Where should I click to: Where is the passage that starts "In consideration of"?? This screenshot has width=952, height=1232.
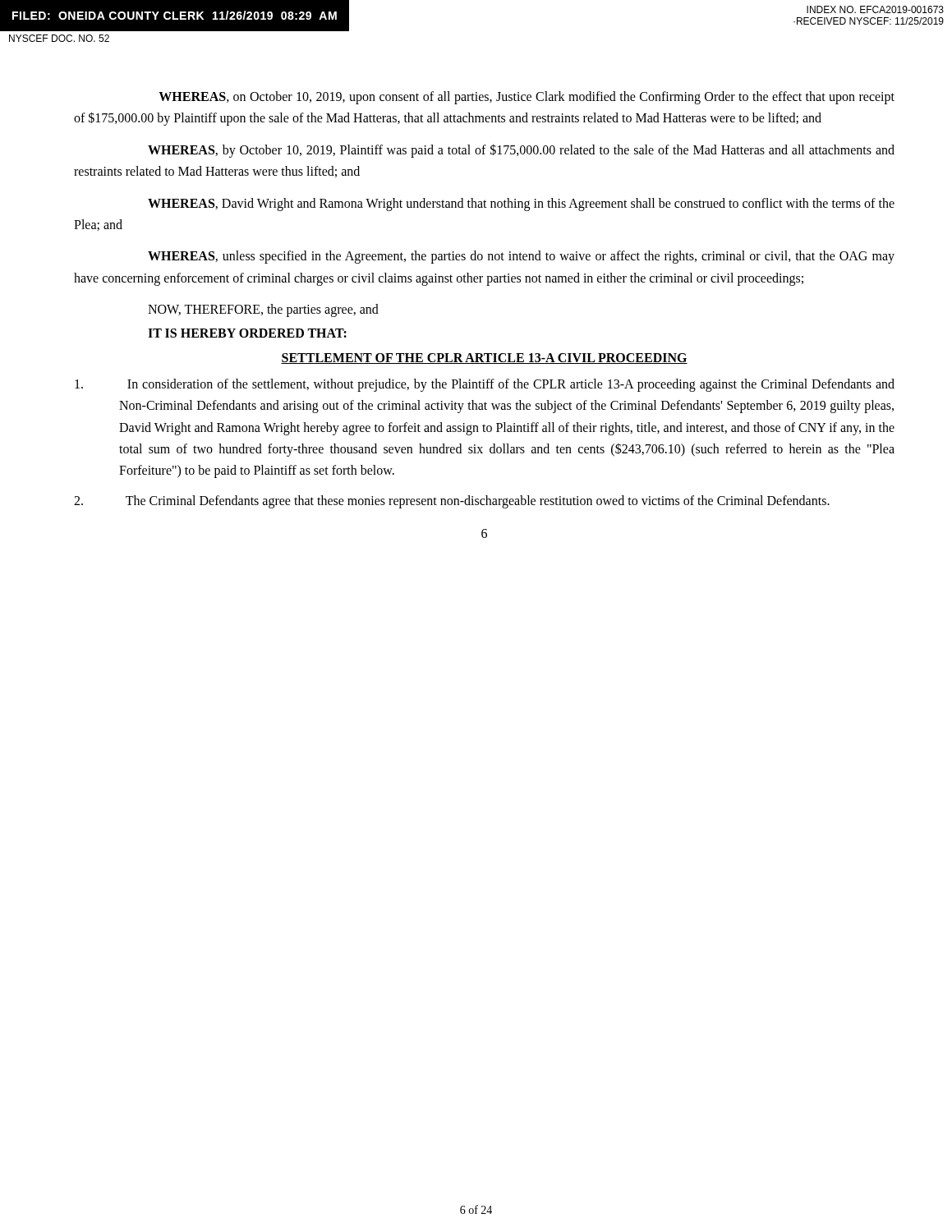coord(484,428)
